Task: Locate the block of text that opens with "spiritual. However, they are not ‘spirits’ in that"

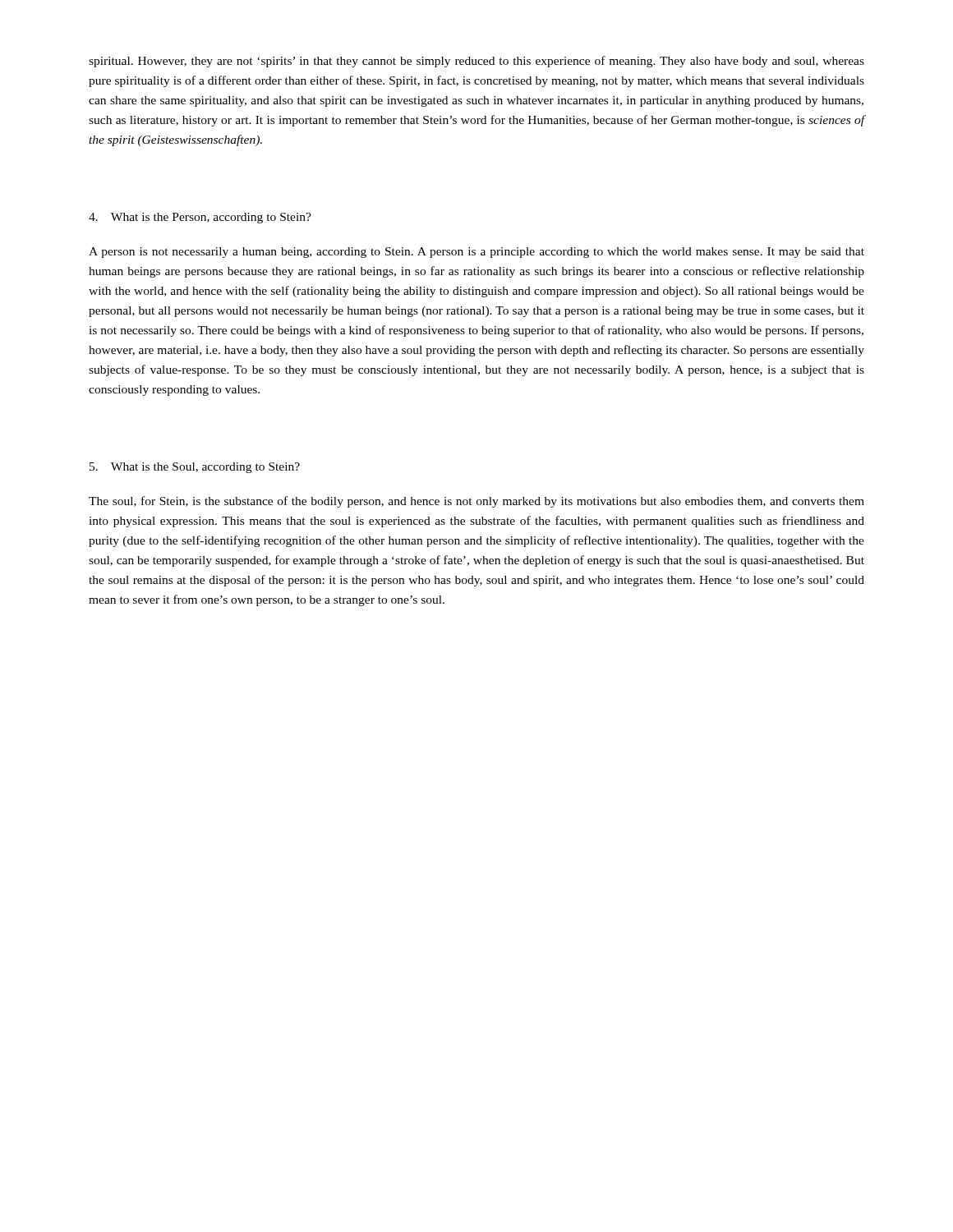Action: coord(476,100)
